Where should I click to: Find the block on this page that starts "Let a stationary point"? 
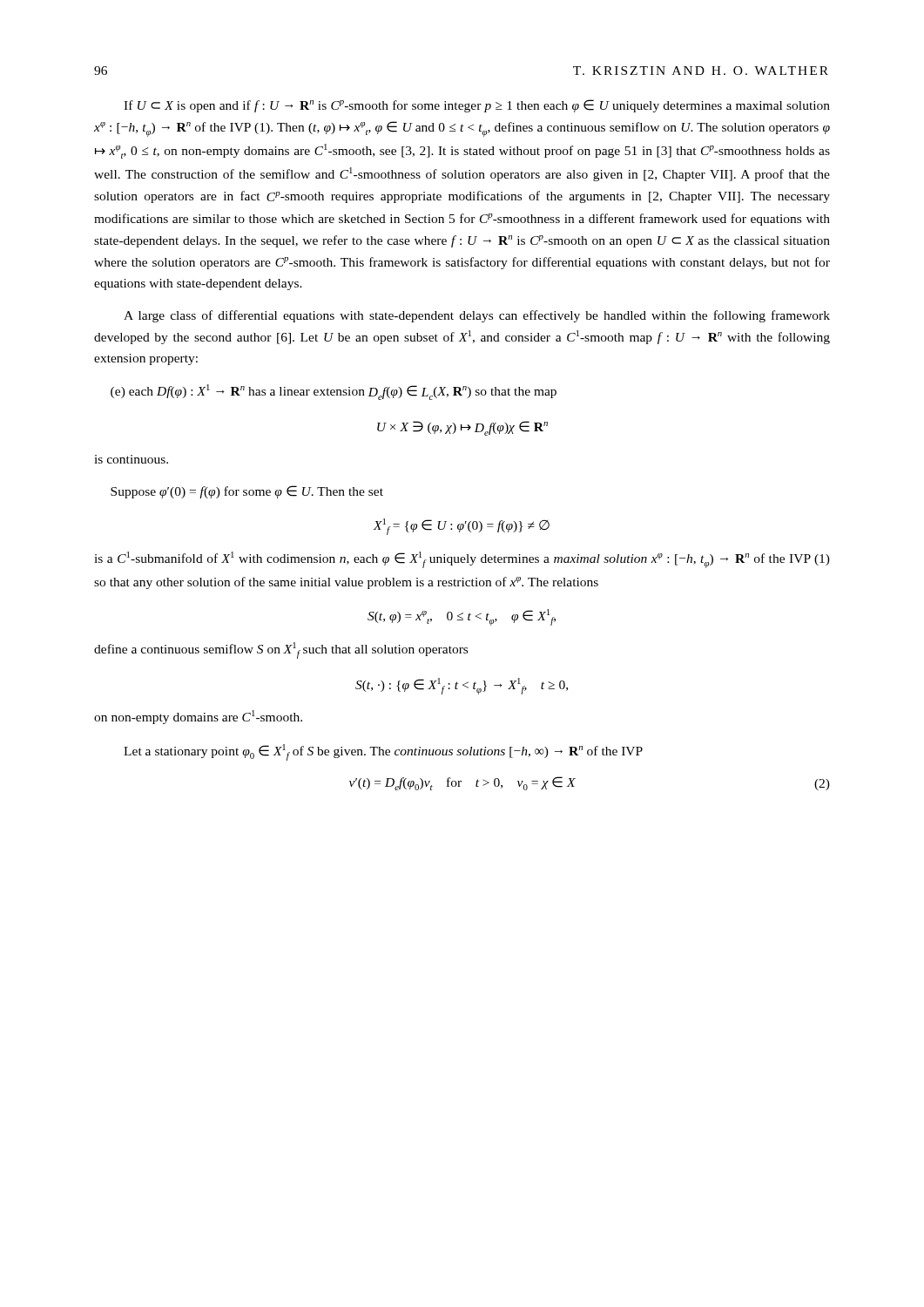coord(462,751)
